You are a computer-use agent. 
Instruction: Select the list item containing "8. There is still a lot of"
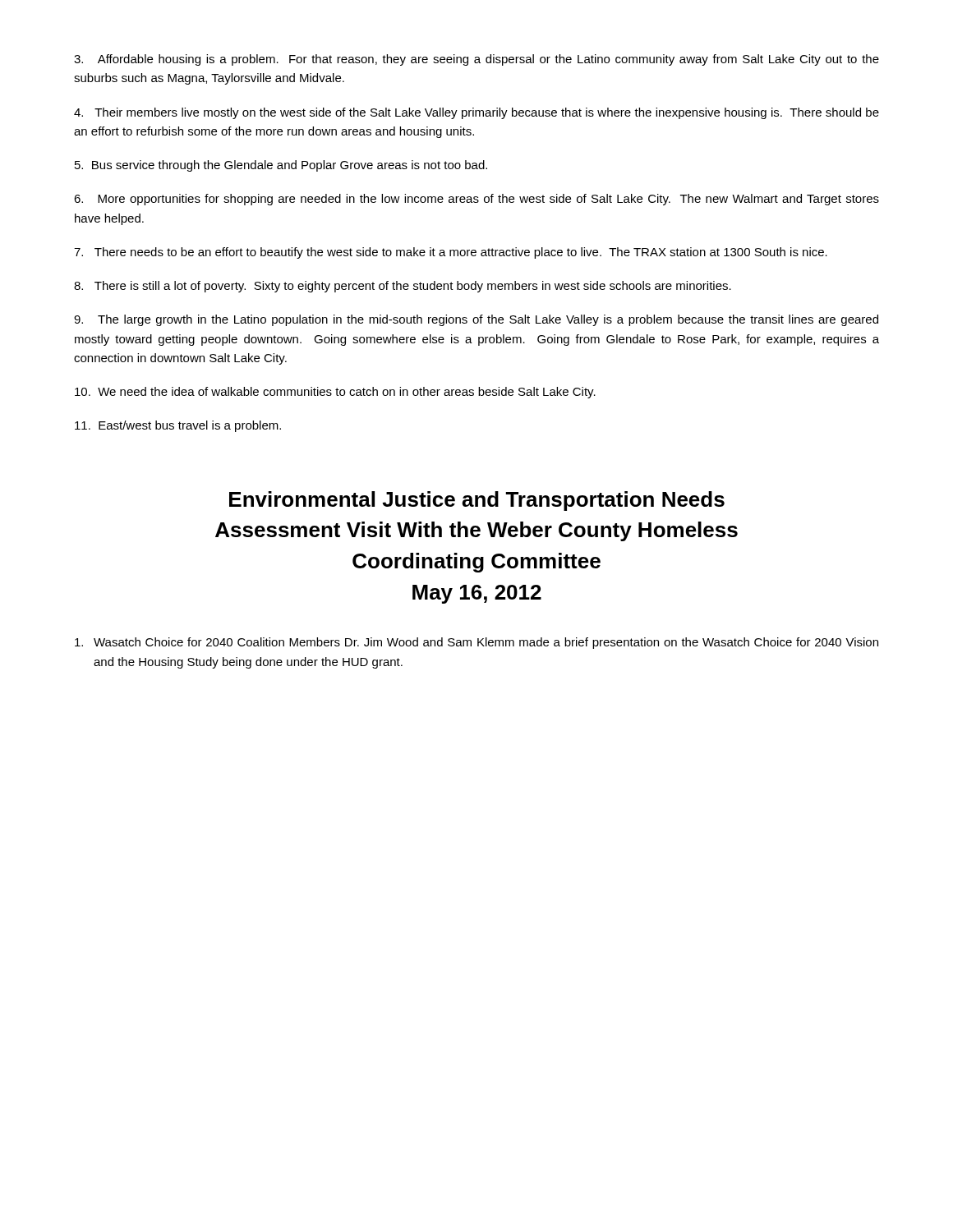click(403, 285)
